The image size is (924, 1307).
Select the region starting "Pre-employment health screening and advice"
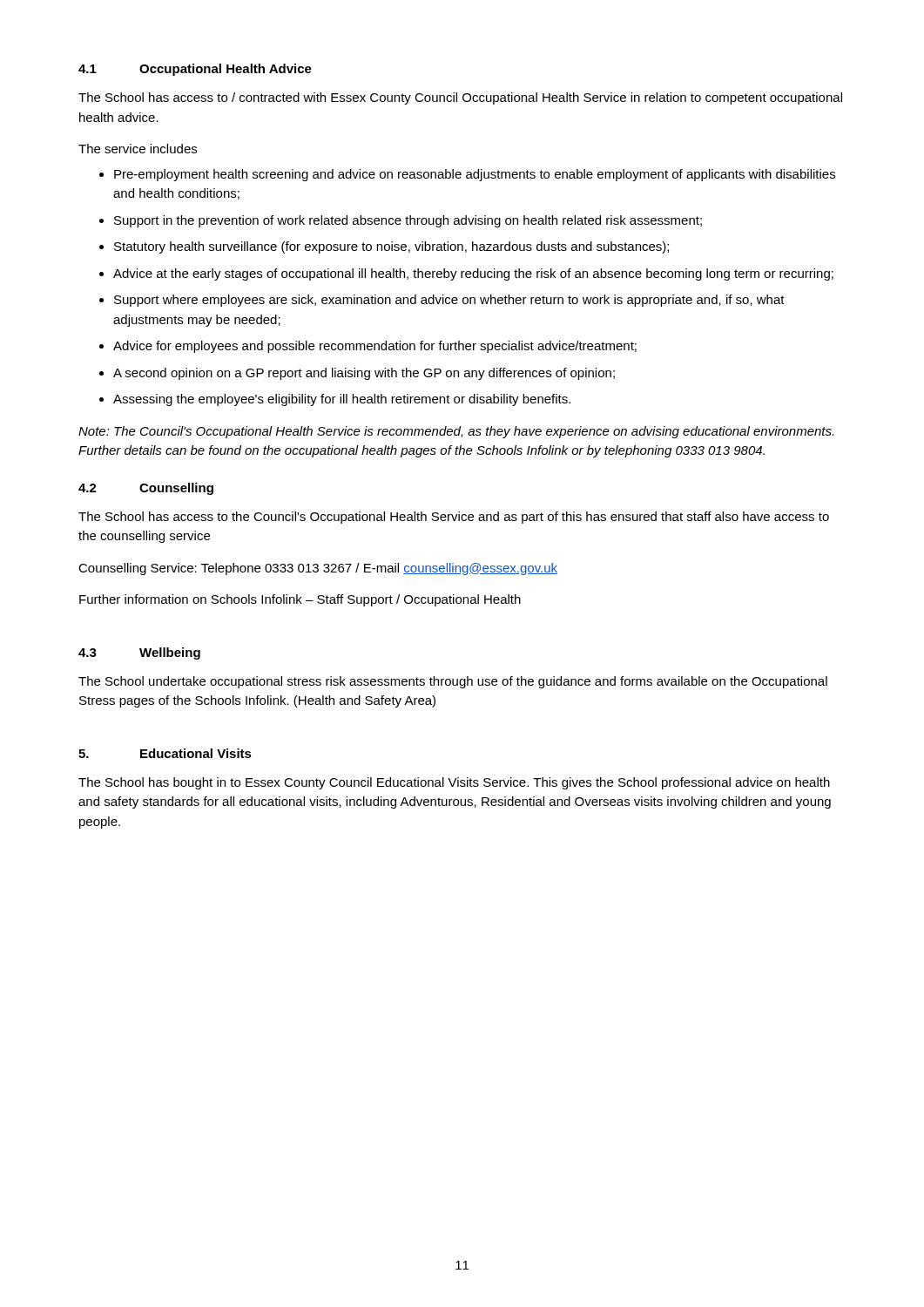[x=474, y=183]
